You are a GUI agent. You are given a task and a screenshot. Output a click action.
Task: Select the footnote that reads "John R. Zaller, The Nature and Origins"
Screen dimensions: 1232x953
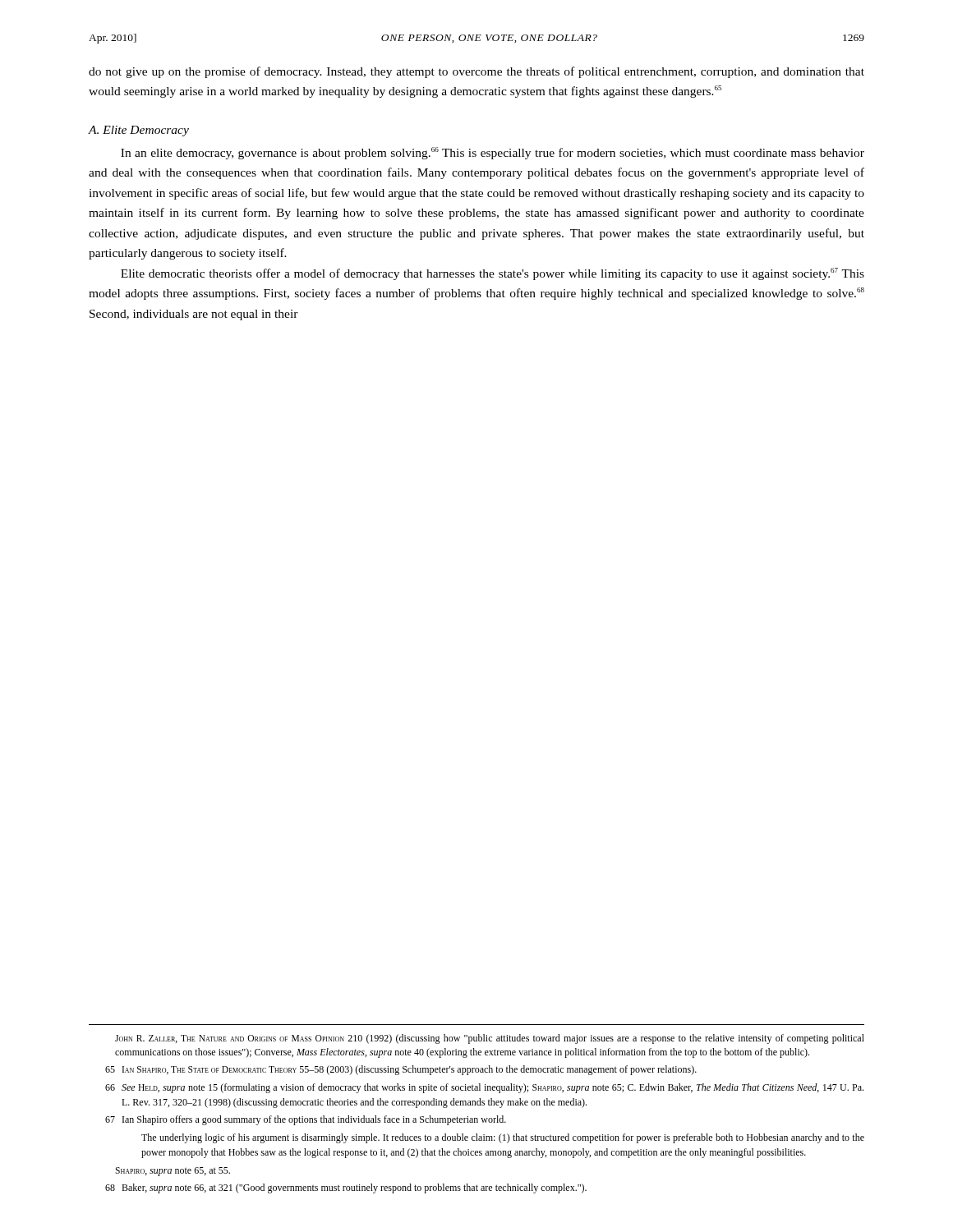pyautogui.click(x=476, y=1046)
